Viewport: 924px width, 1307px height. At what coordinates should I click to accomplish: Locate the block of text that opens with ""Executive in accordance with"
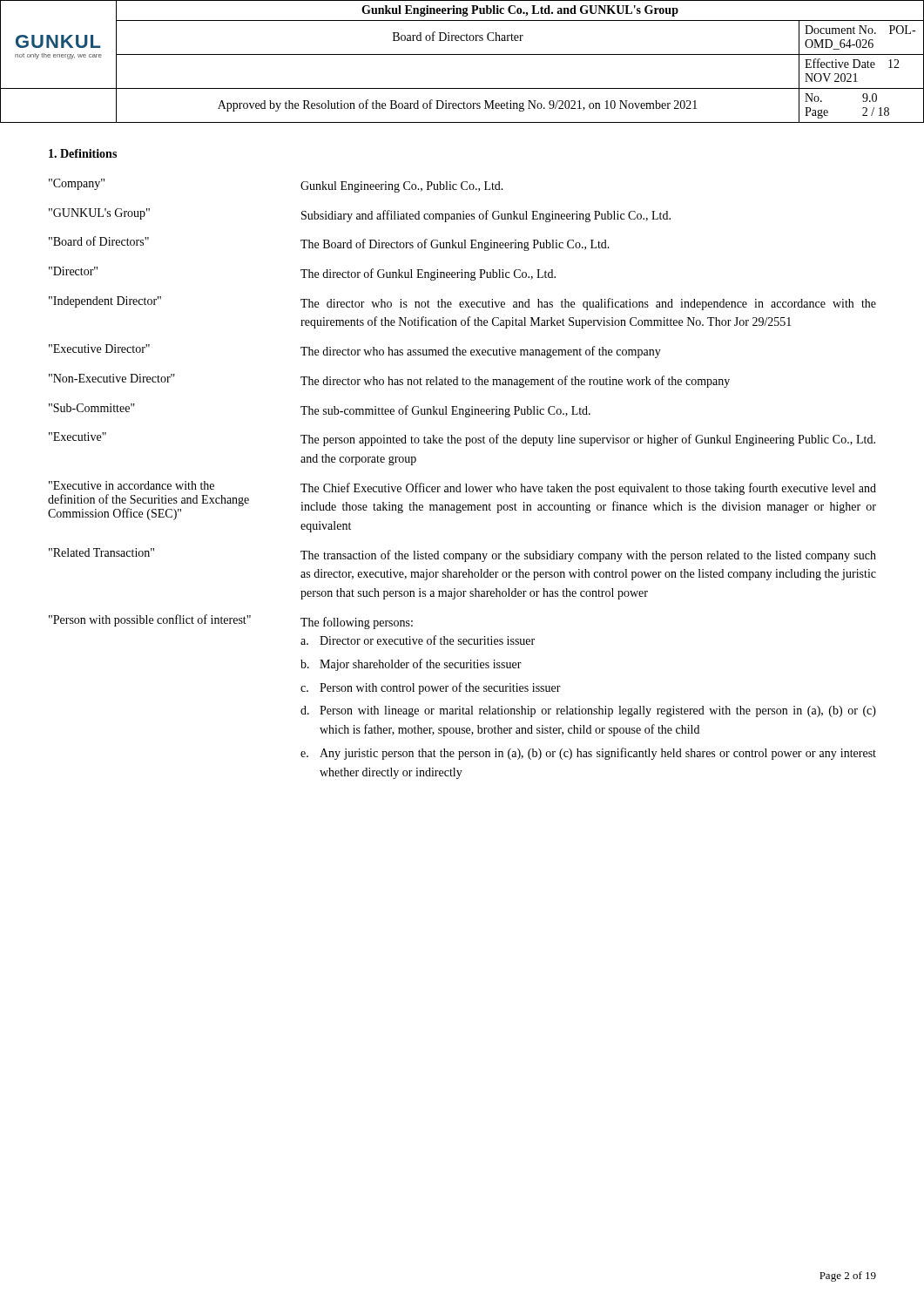pyautogui.click(x=149, y=499)
